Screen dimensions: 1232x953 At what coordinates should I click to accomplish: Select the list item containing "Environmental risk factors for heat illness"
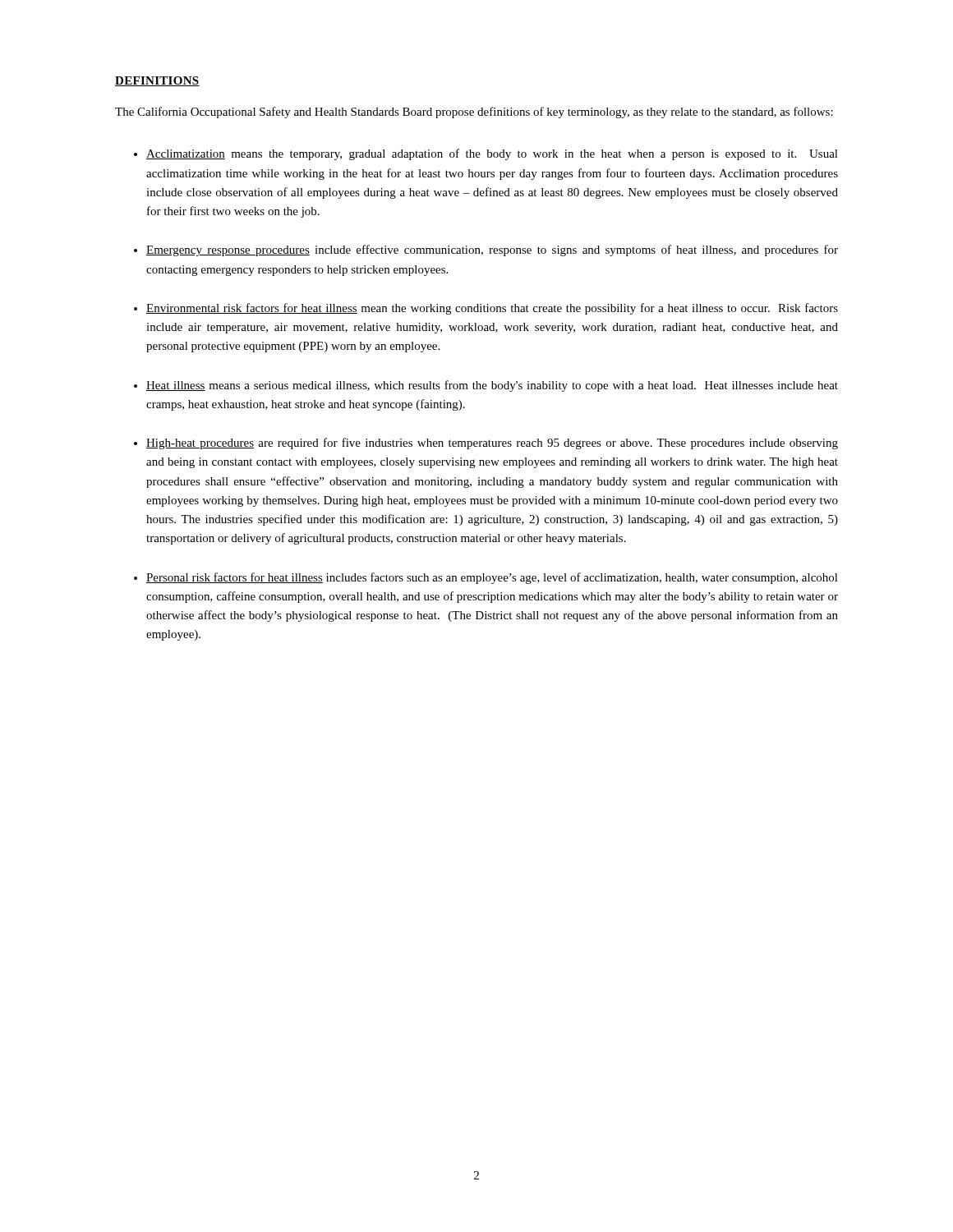tap(492, 327)
